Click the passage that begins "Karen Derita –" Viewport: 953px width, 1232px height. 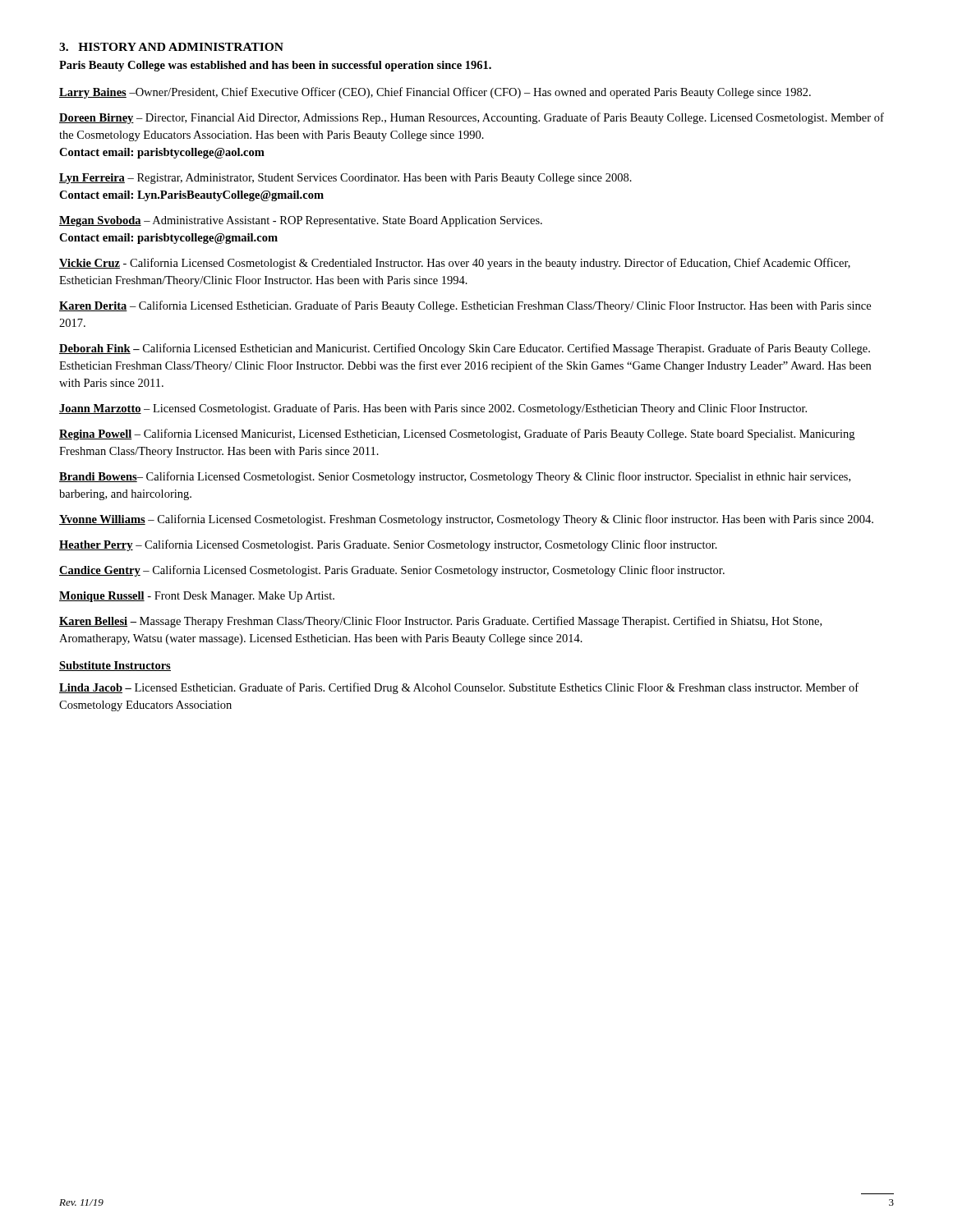[465, 314]
